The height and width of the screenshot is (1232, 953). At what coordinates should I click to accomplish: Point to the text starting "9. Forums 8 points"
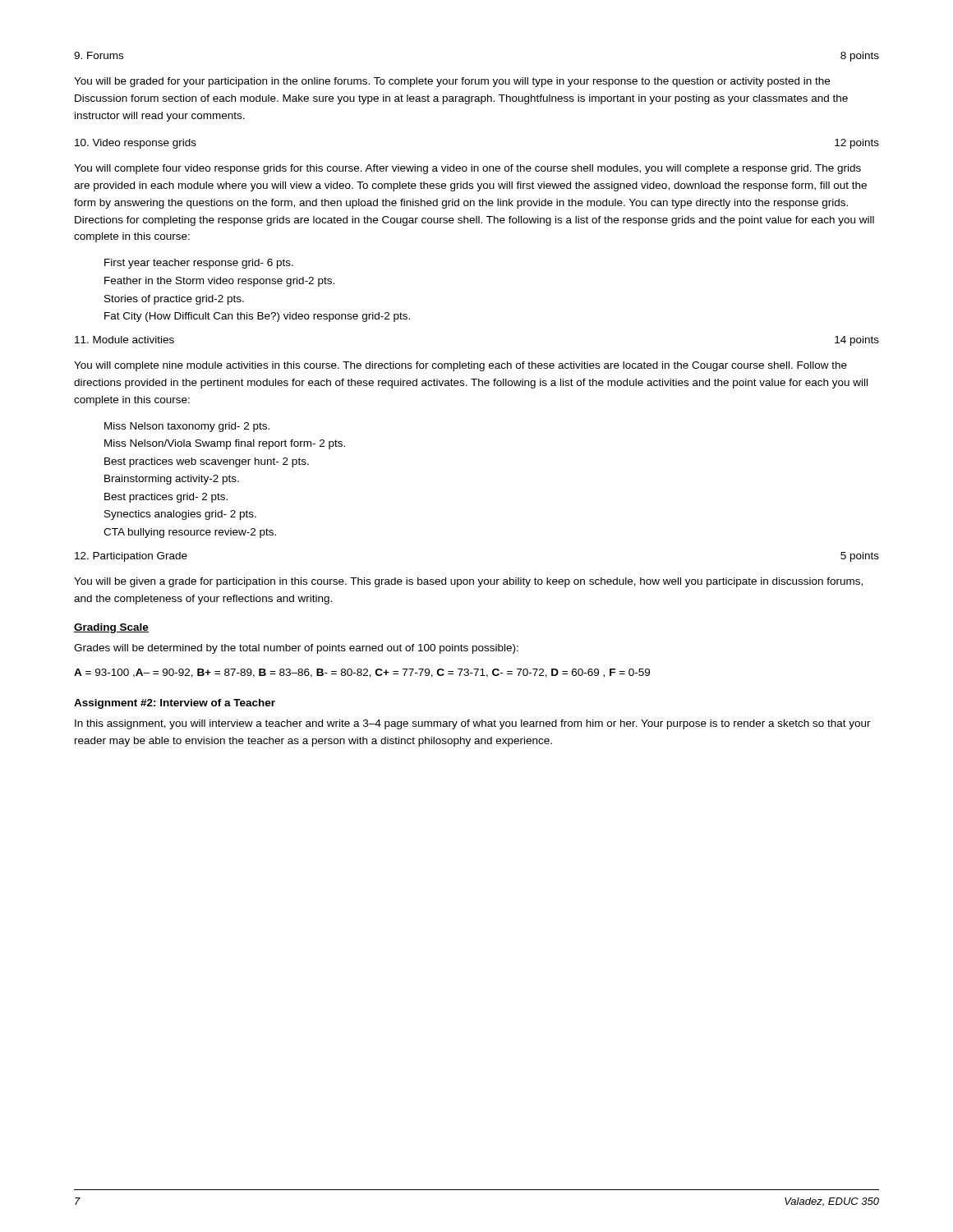[x=95, y=58]
